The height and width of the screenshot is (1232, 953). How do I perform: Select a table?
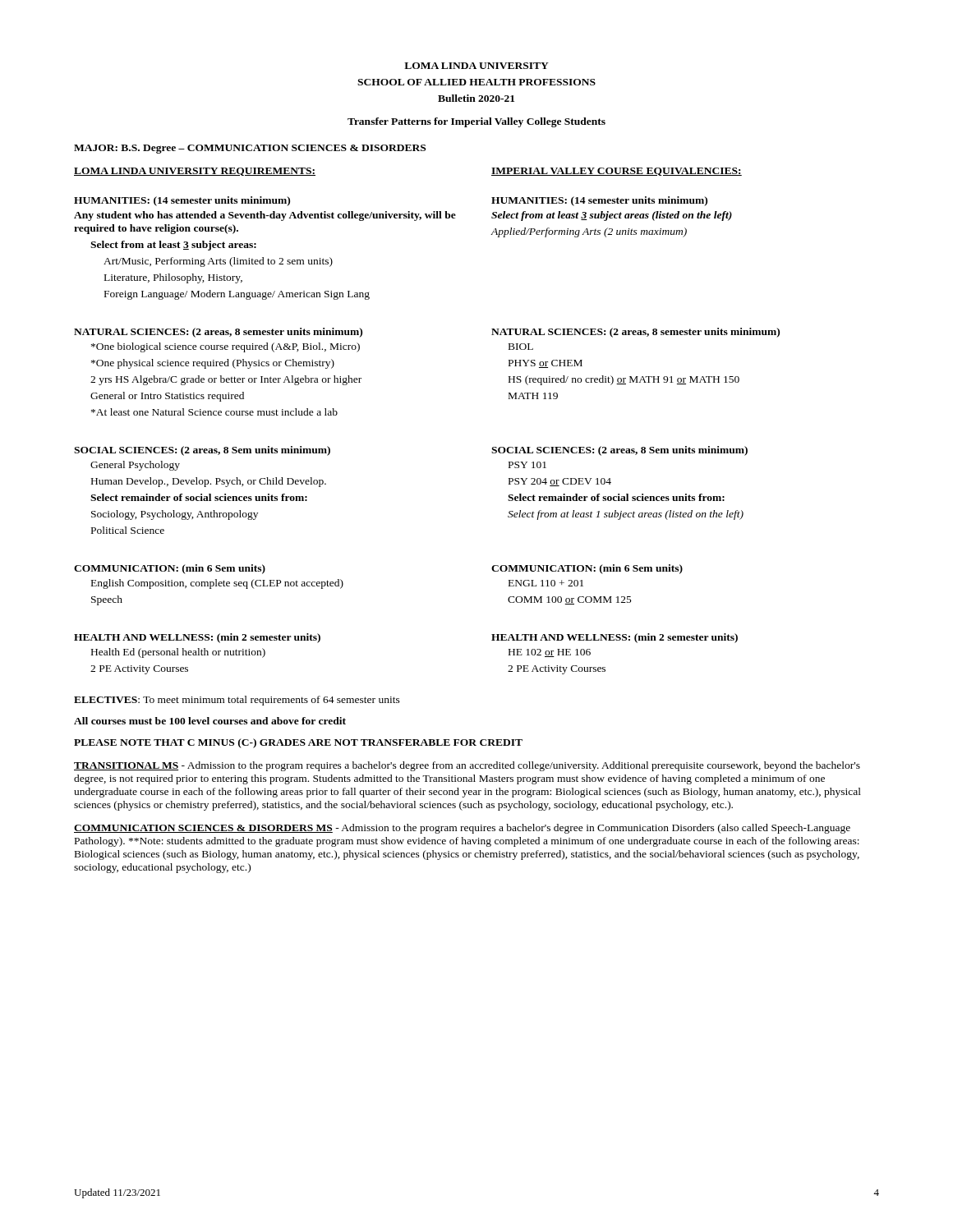476,430
